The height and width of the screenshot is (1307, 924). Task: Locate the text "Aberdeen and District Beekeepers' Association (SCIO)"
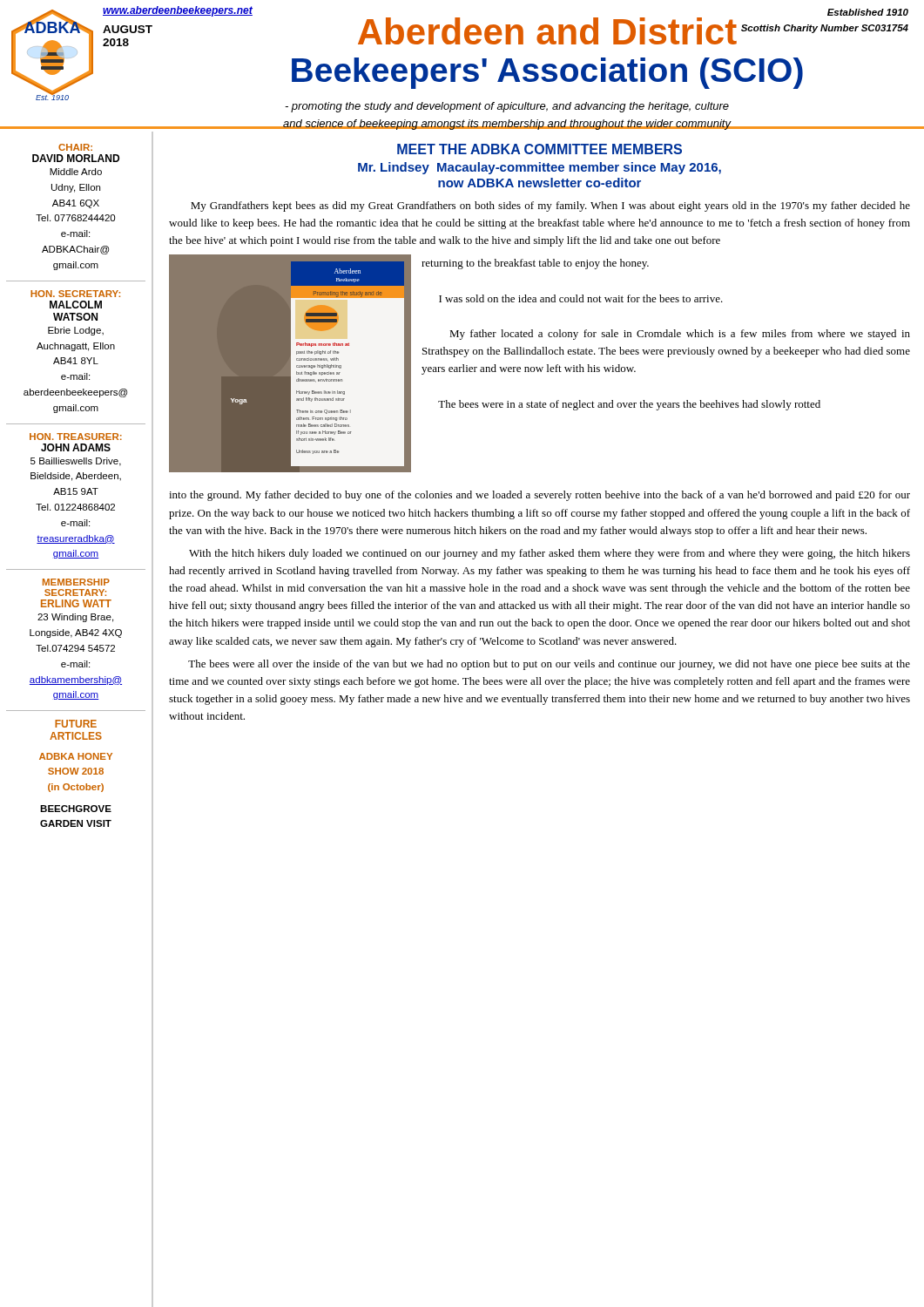(547, 51)
